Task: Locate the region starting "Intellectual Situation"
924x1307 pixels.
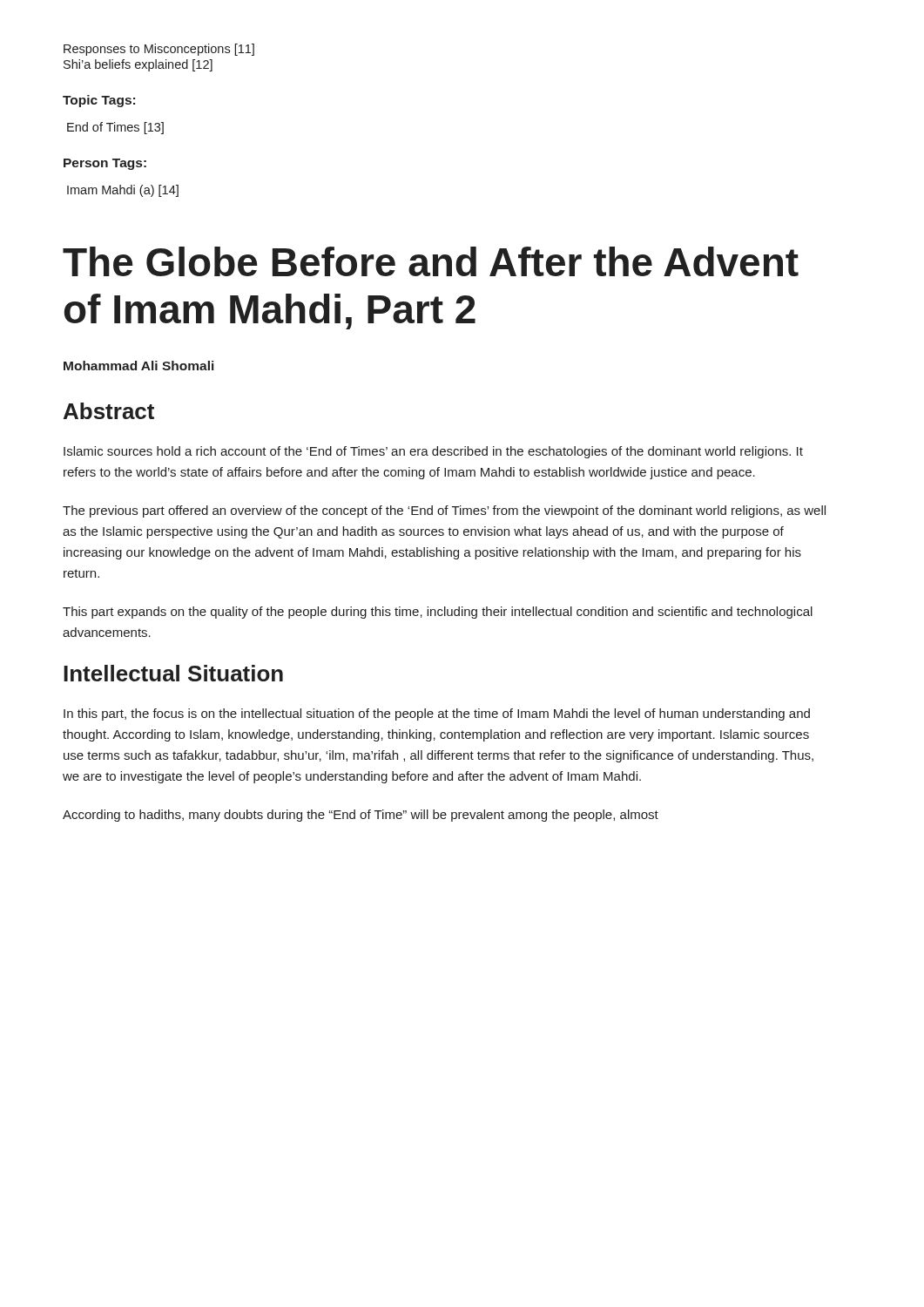Action: tap(173, 673)
